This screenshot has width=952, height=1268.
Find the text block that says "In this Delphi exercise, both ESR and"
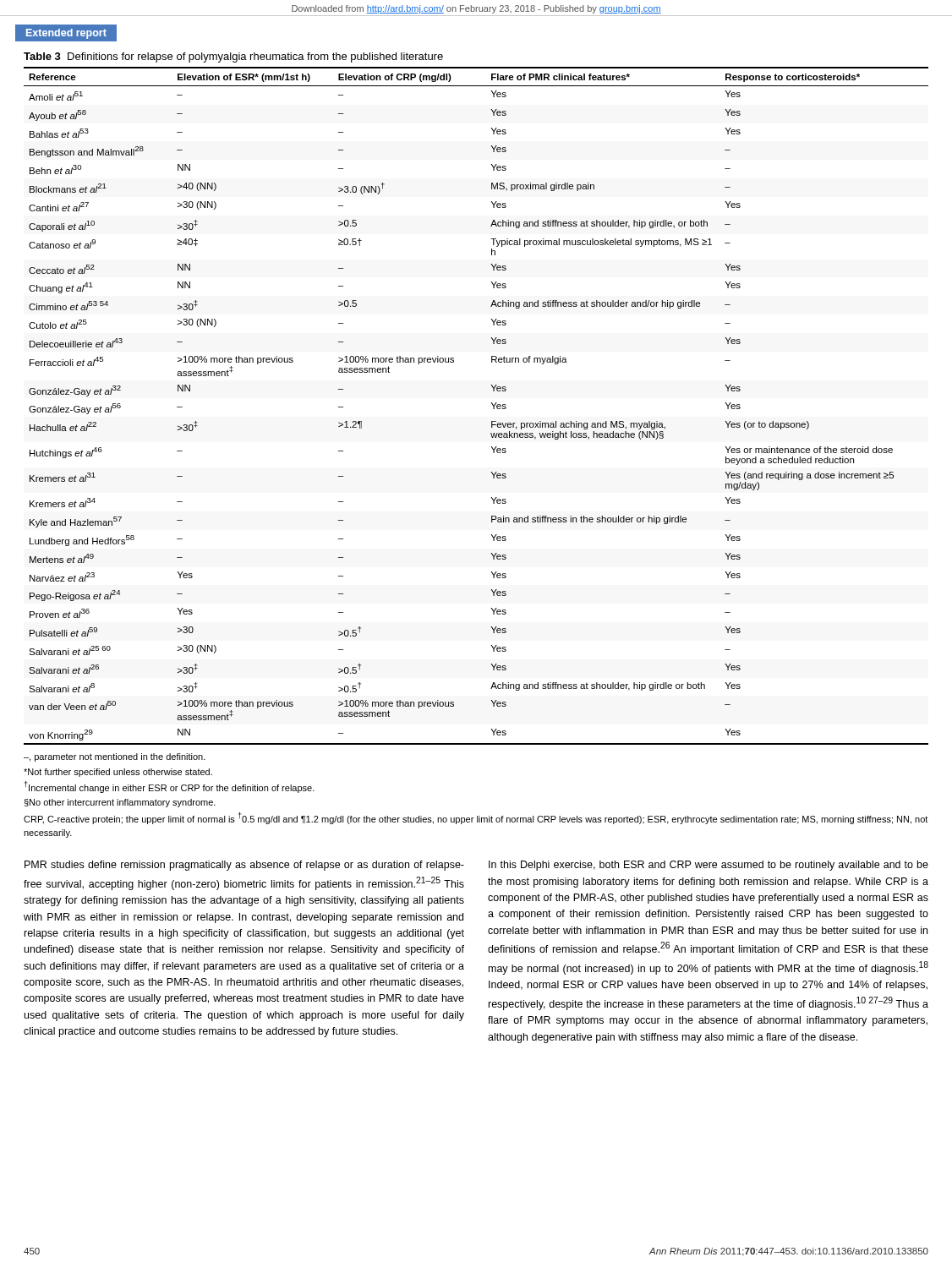pos(708,952)
